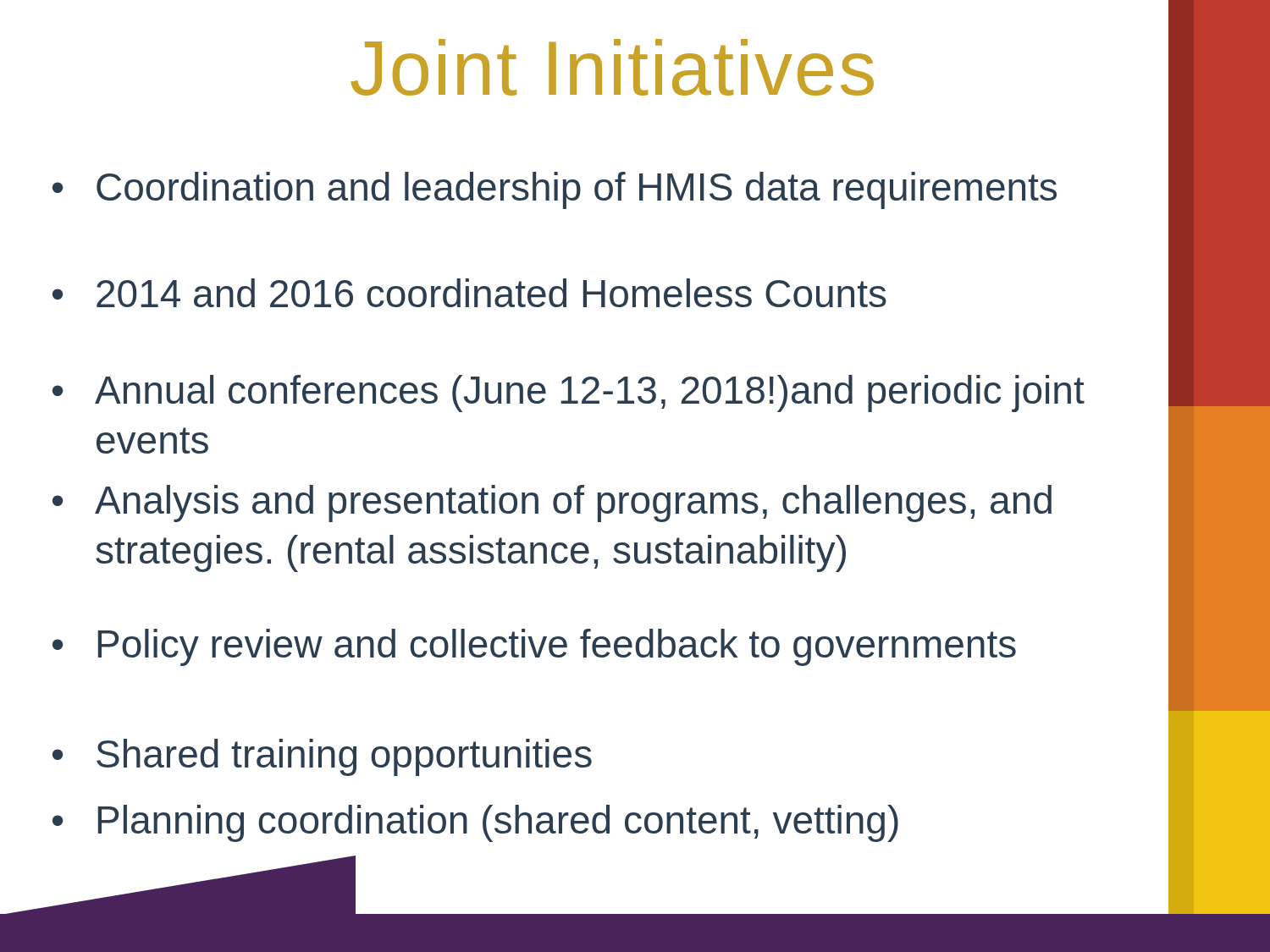Screen dimensions: 952x1270
Task: Navigate to the block starting "Joint Initiatives"
Action: coord(614,69)
